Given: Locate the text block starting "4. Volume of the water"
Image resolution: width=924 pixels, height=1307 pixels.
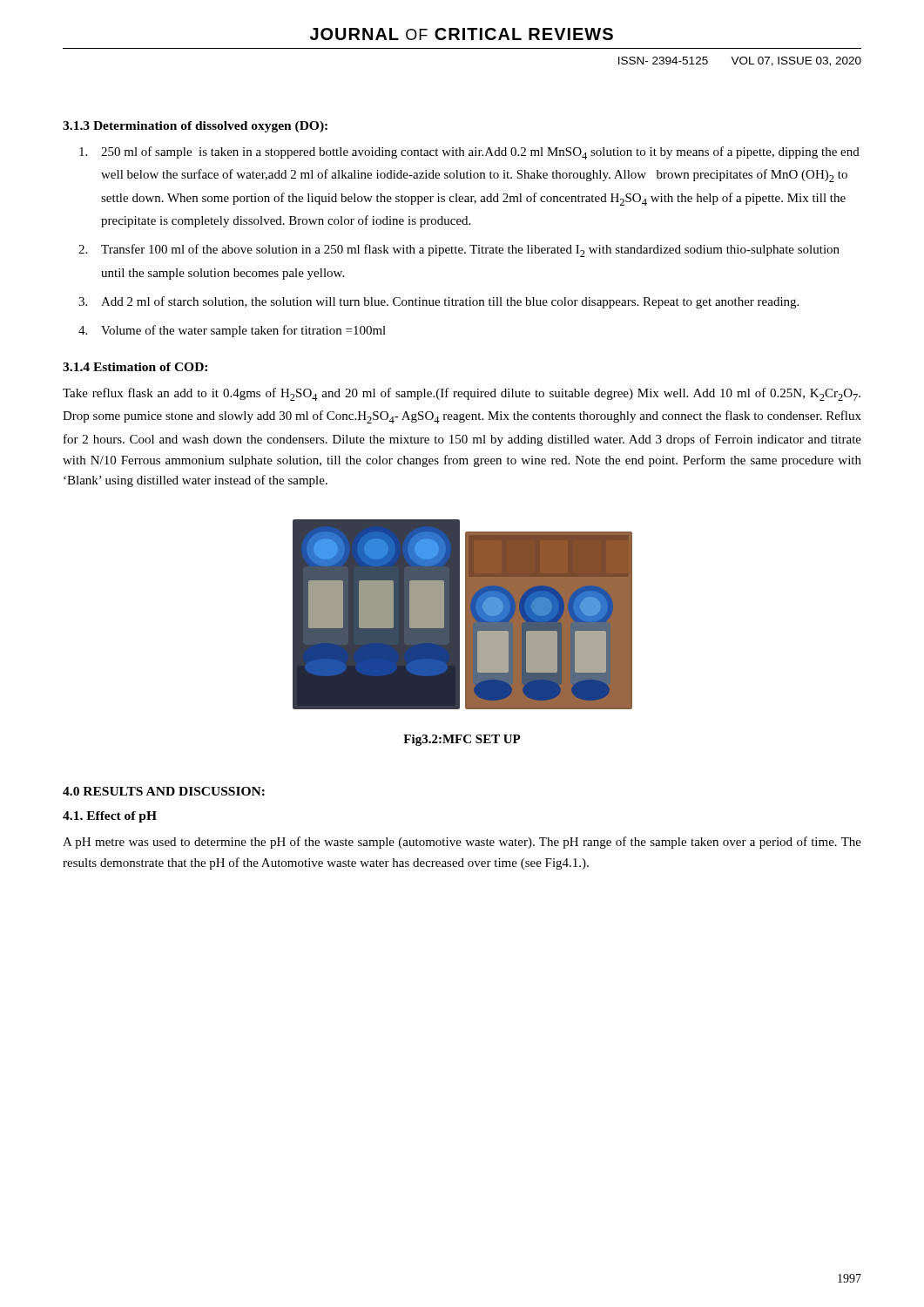Looking at the screenshot, I should point(232,331).
